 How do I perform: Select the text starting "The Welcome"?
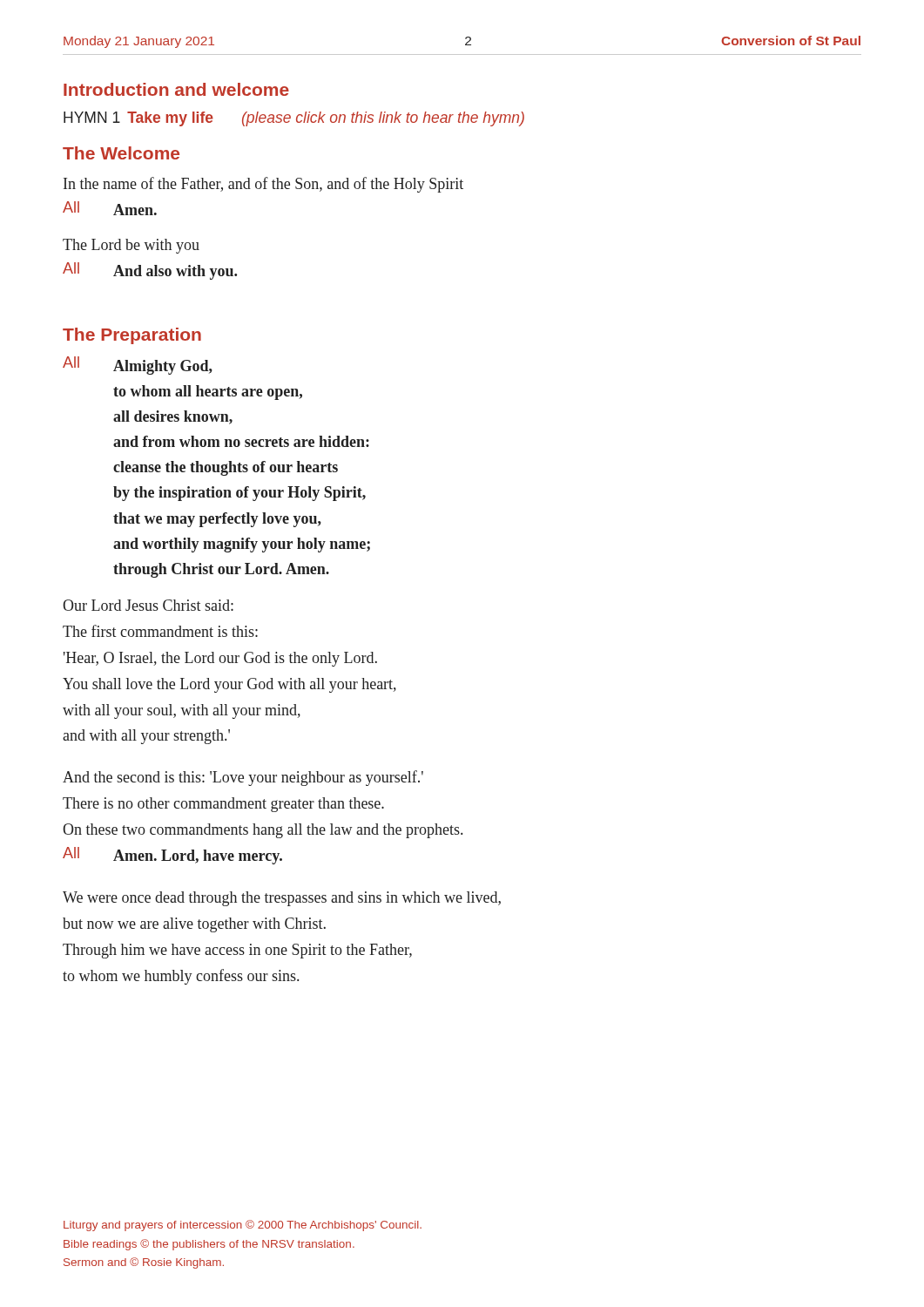point(122,153)
